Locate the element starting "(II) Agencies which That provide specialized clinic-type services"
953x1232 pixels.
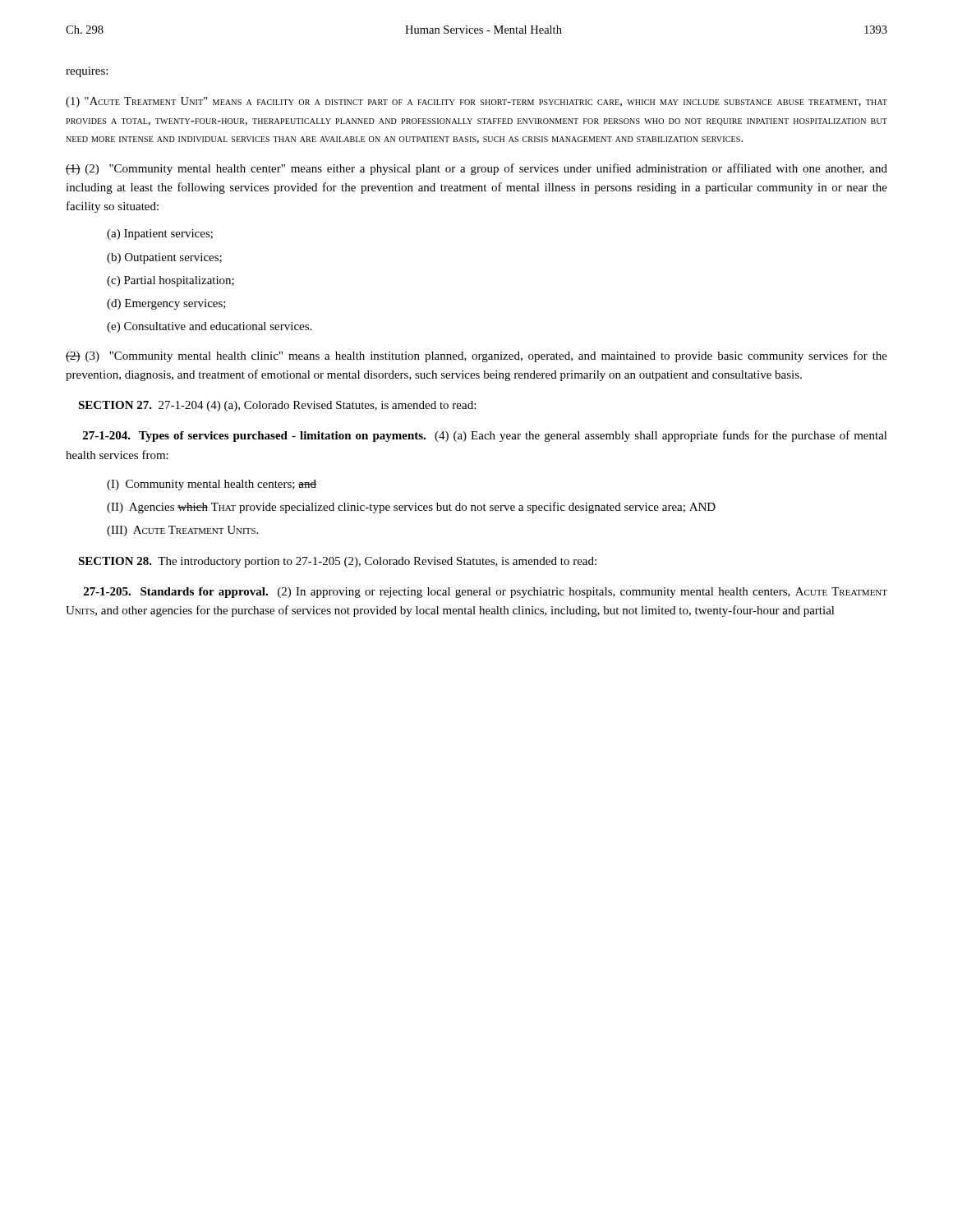tap(411, 507)
